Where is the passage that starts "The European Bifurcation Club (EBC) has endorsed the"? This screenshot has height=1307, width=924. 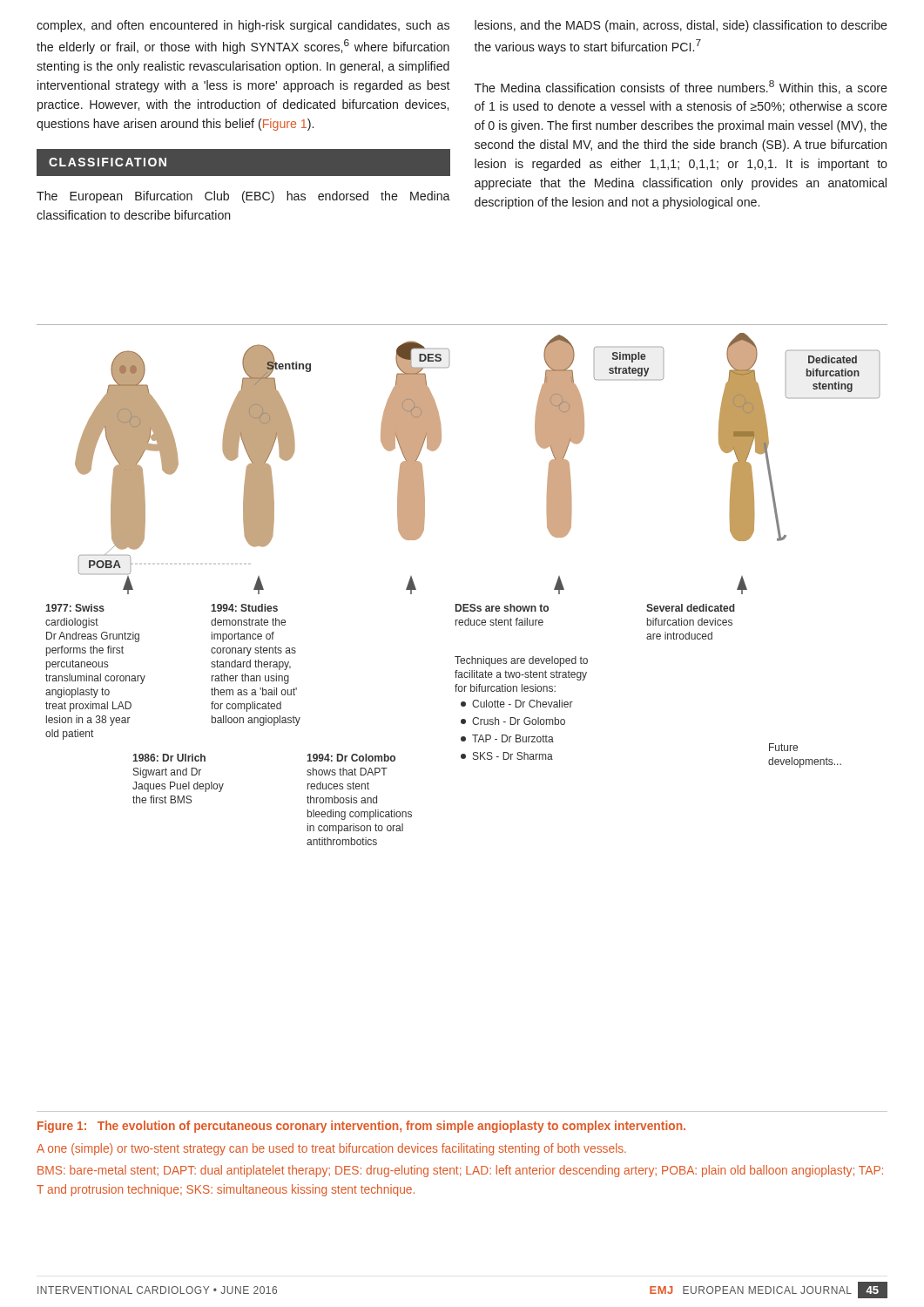243,206
